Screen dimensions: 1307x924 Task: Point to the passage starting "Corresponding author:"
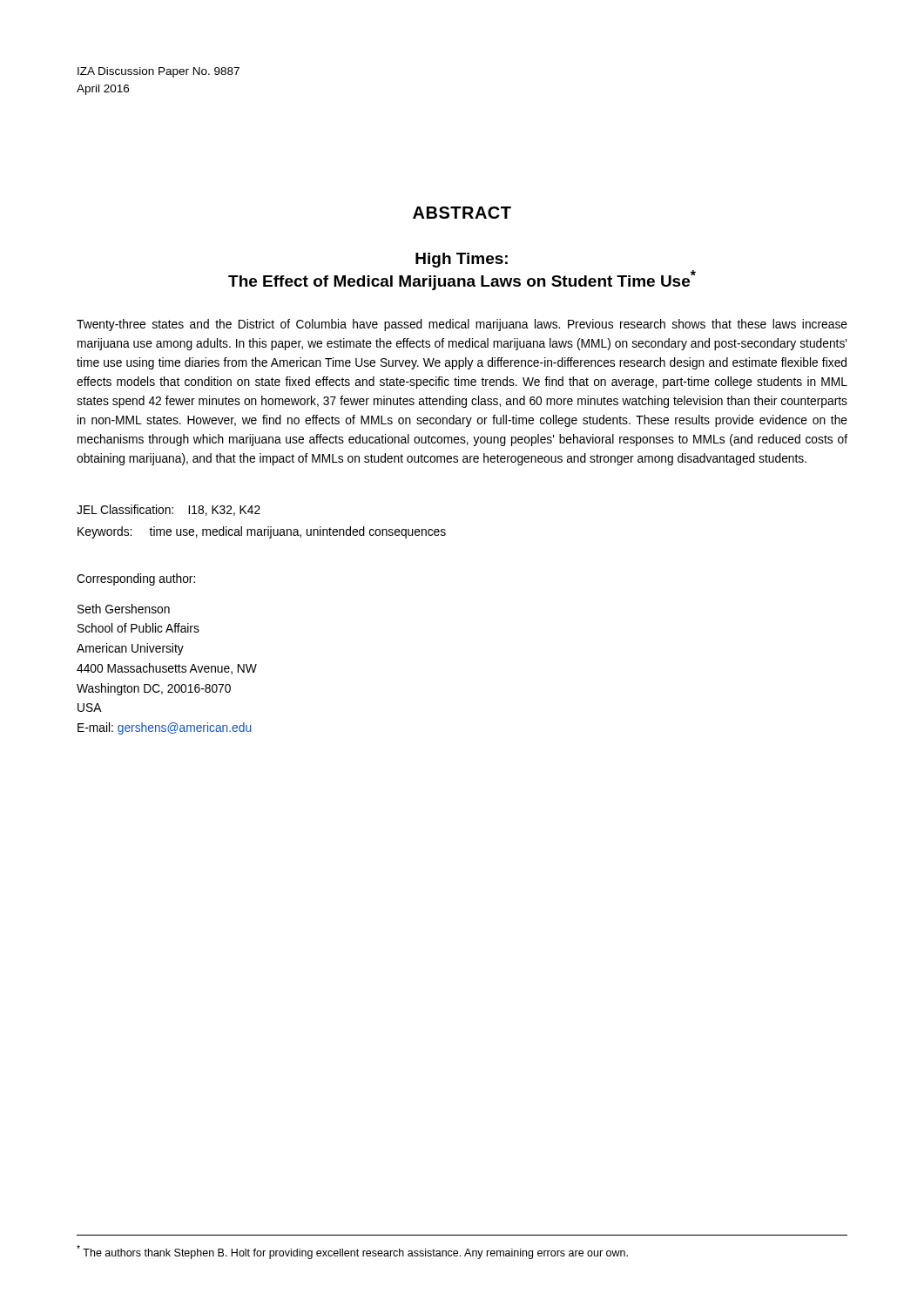[x=136, y=579]
